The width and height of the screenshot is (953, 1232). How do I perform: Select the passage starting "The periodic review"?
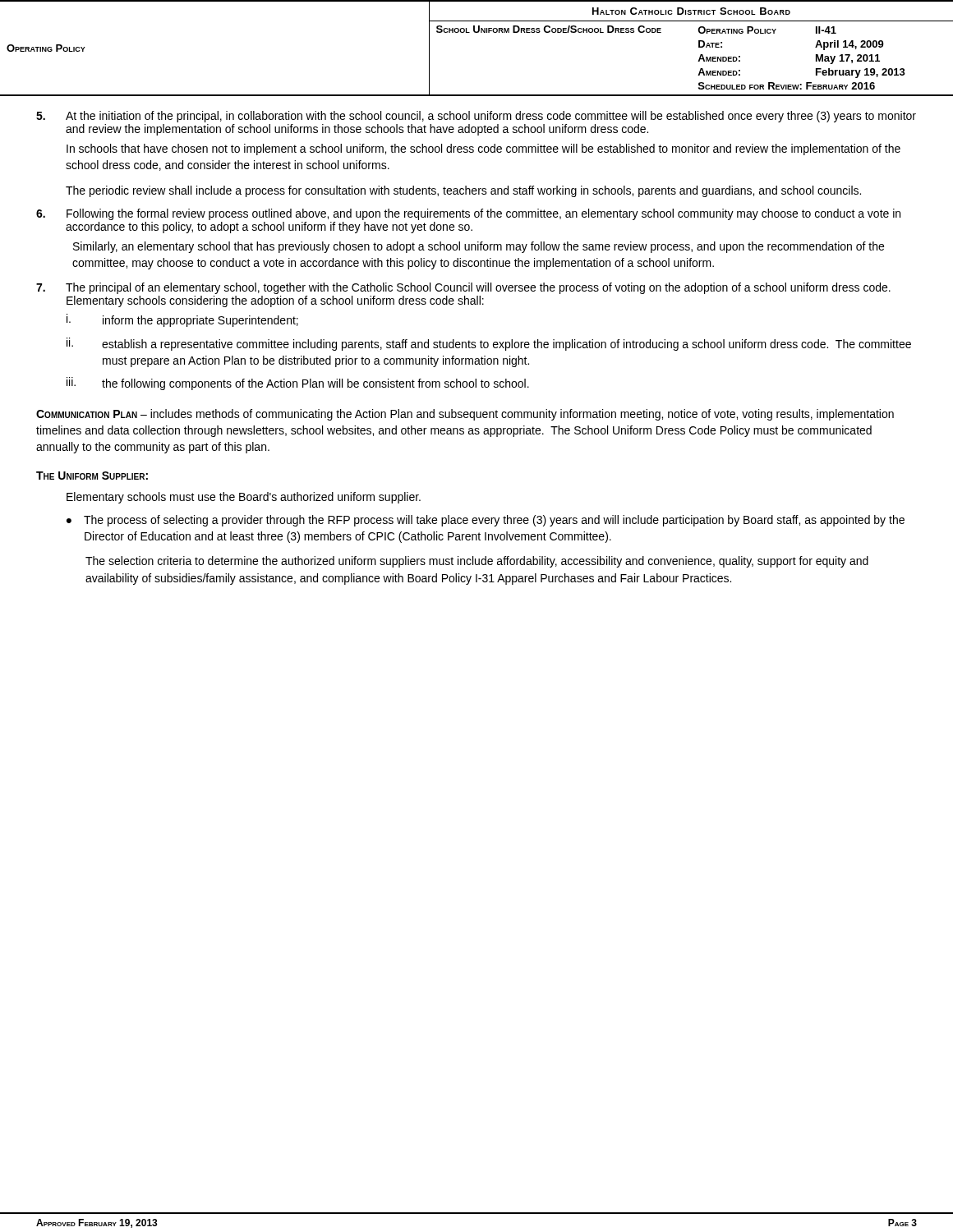[x=464, y=190]
